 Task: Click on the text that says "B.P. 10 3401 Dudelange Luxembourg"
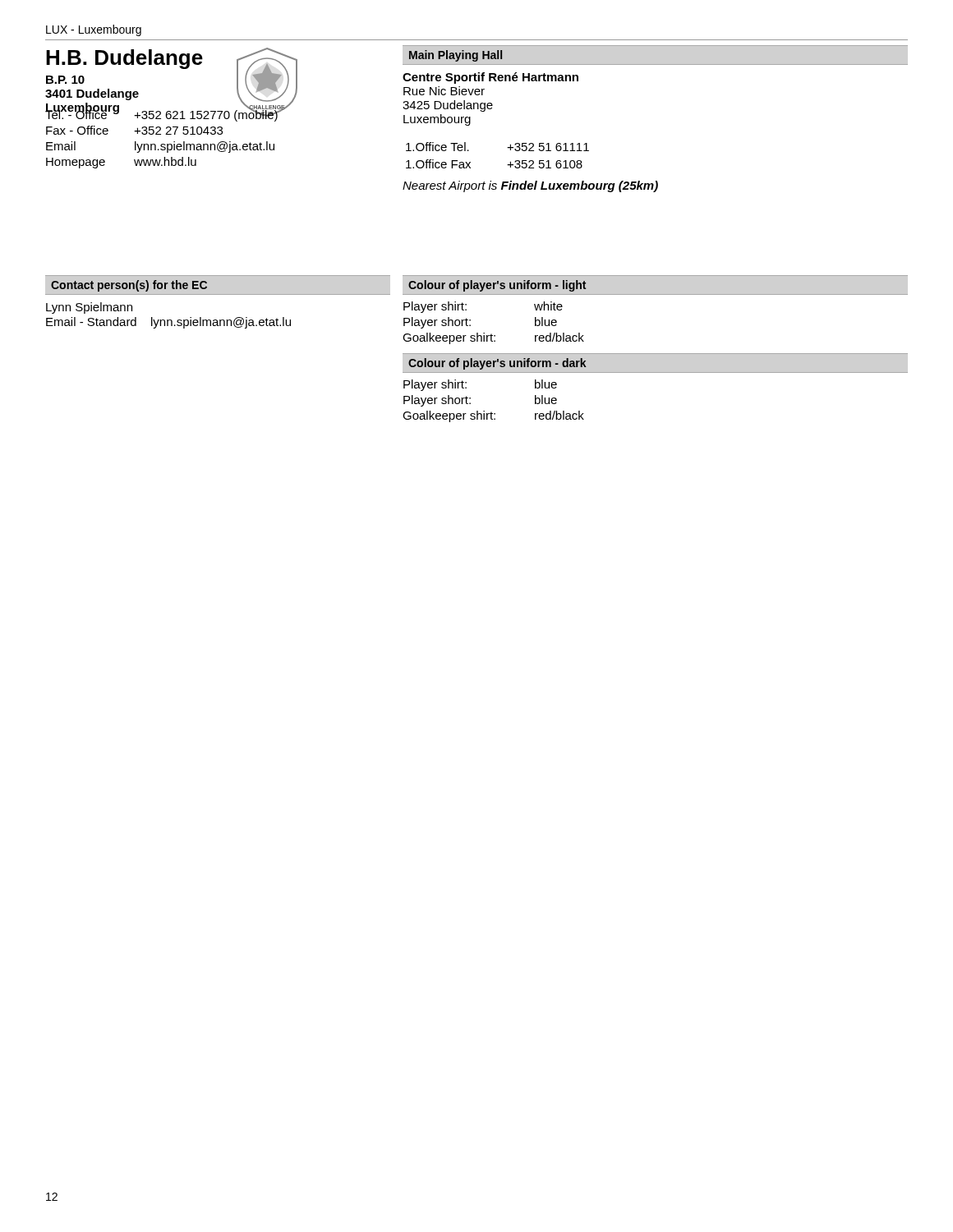(92, 93)
